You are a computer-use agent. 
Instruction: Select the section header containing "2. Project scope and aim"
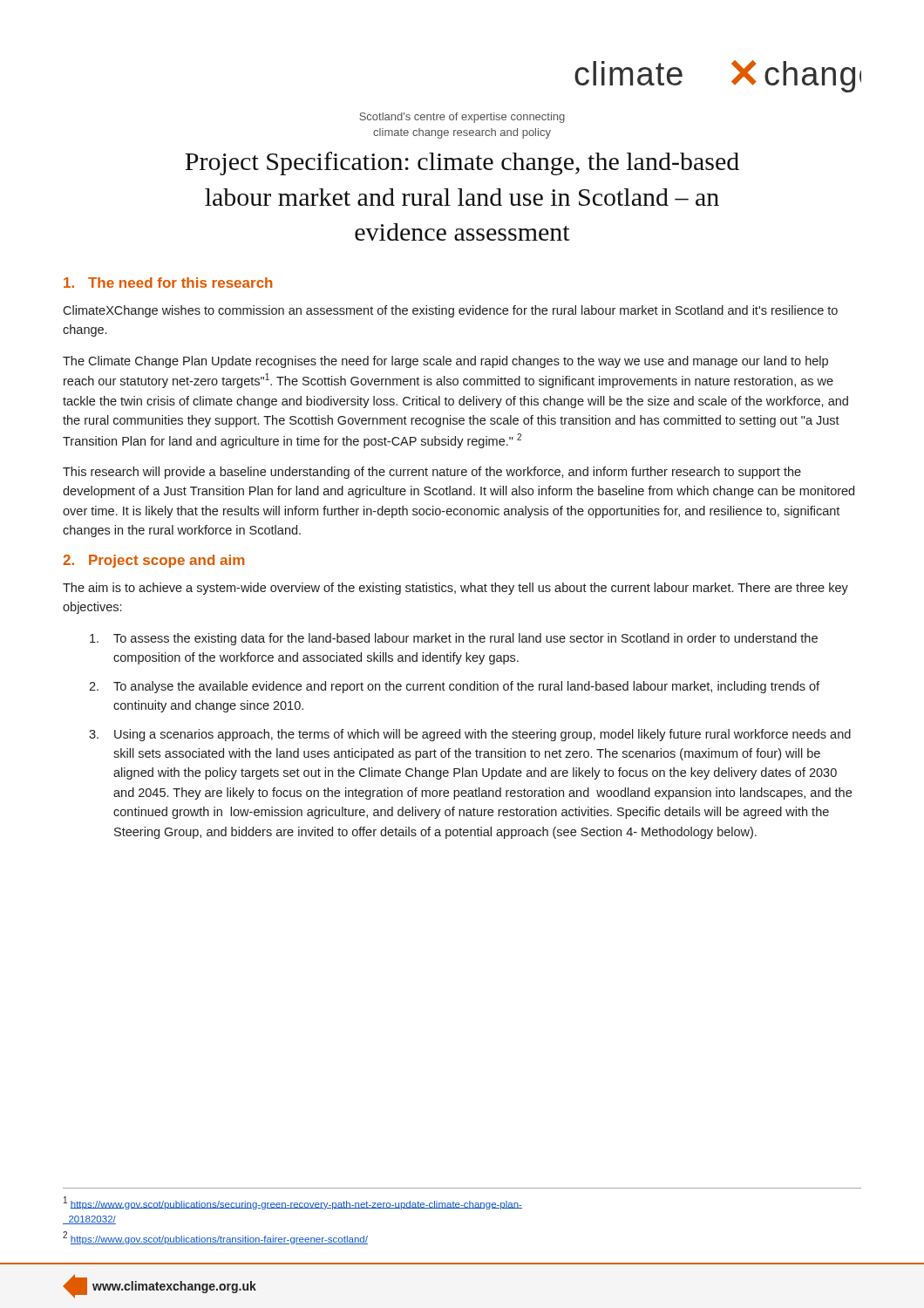point(154,560)
